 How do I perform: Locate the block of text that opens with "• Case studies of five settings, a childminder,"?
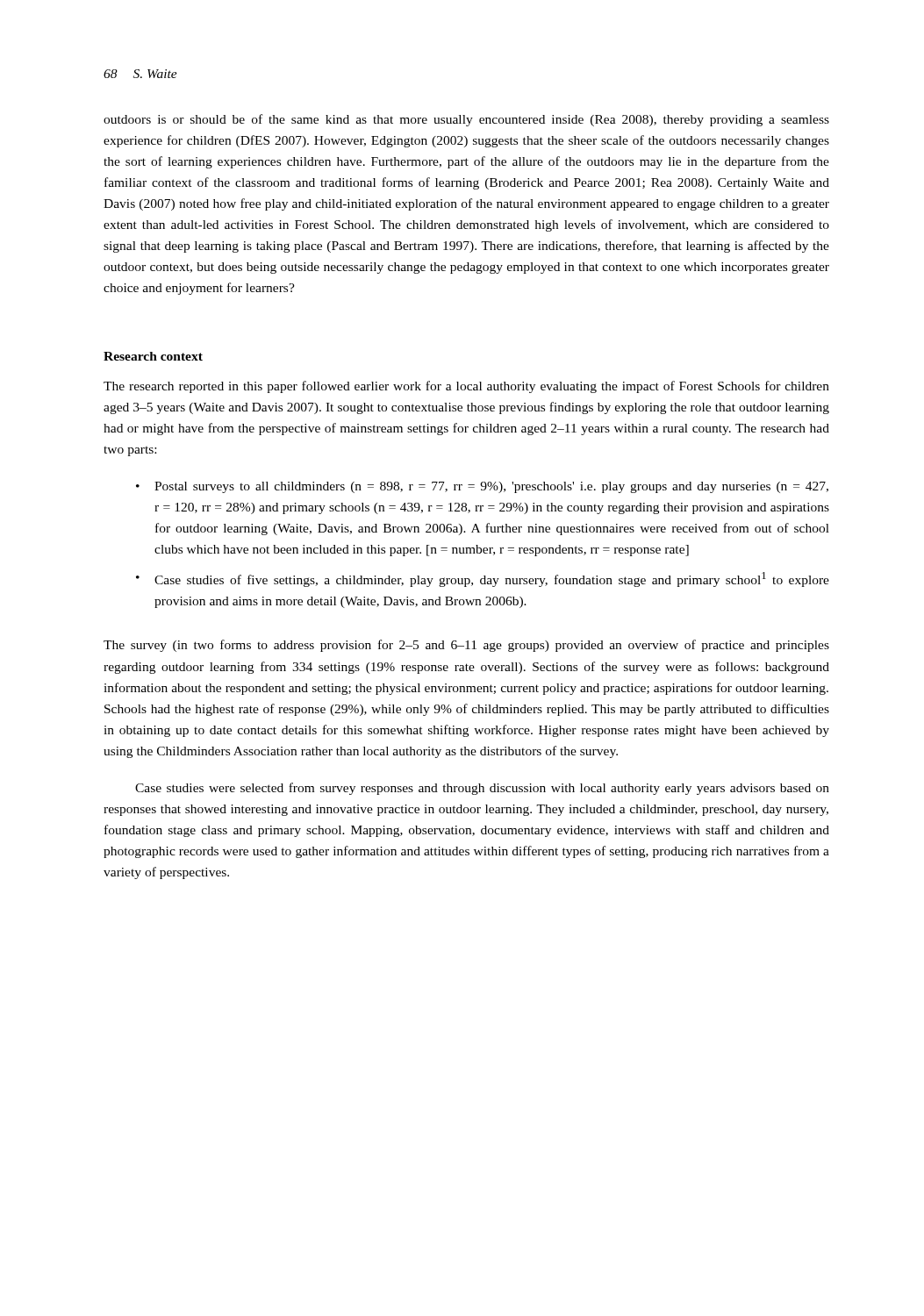tap(482, 590)
